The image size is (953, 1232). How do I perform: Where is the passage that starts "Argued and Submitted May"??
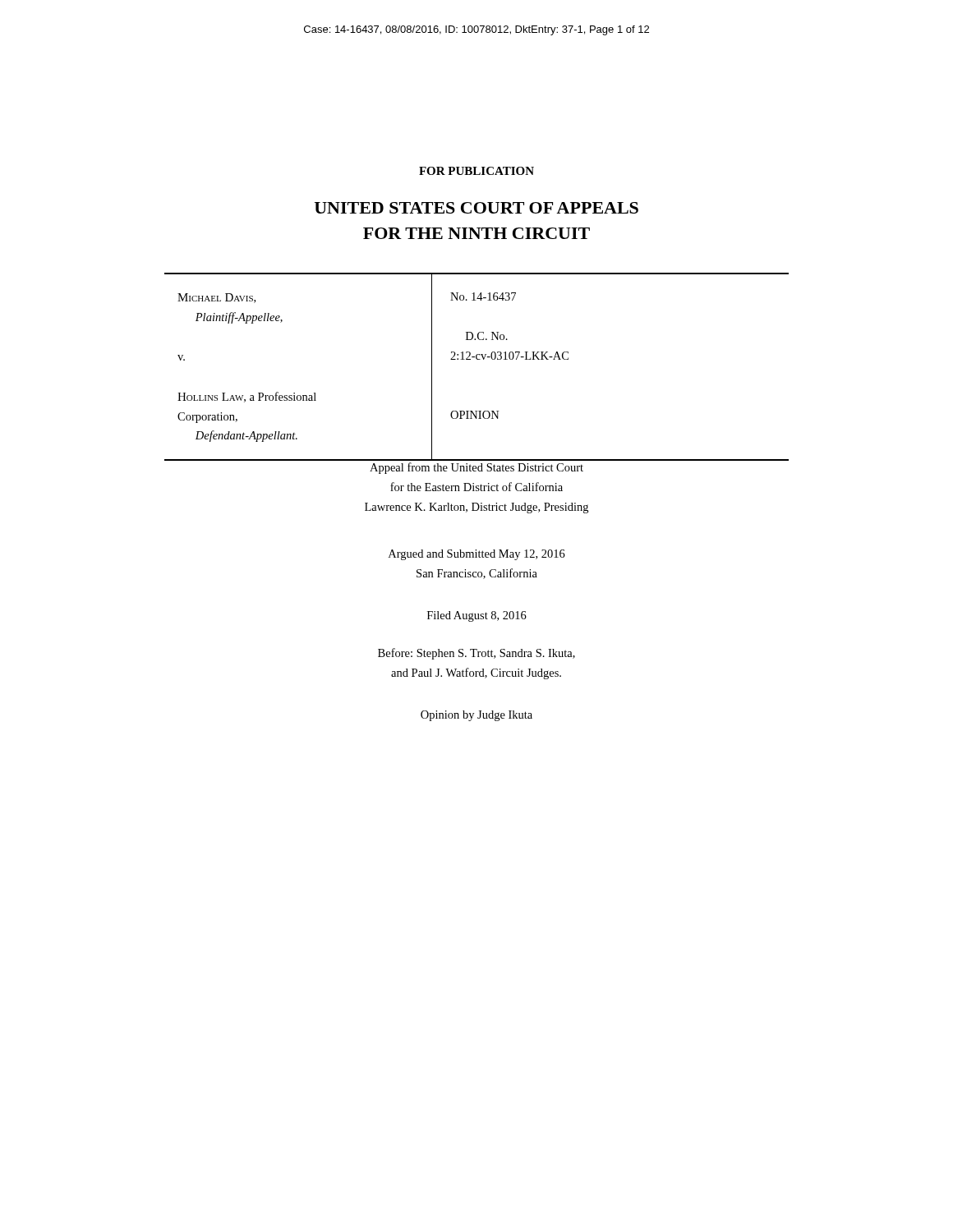(476, 563)
